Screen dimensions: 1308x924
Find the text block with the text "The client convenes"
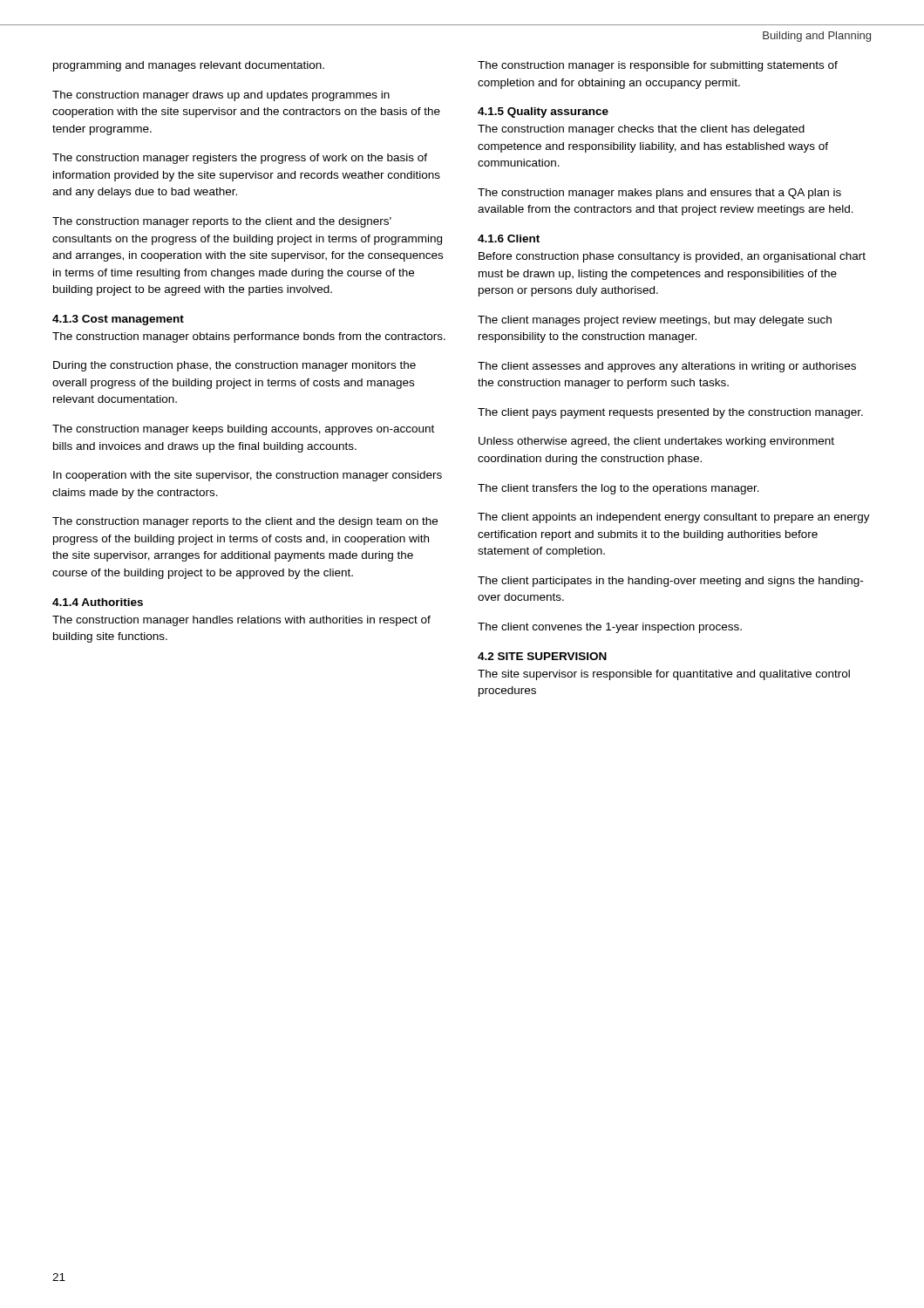click(610, 627)
